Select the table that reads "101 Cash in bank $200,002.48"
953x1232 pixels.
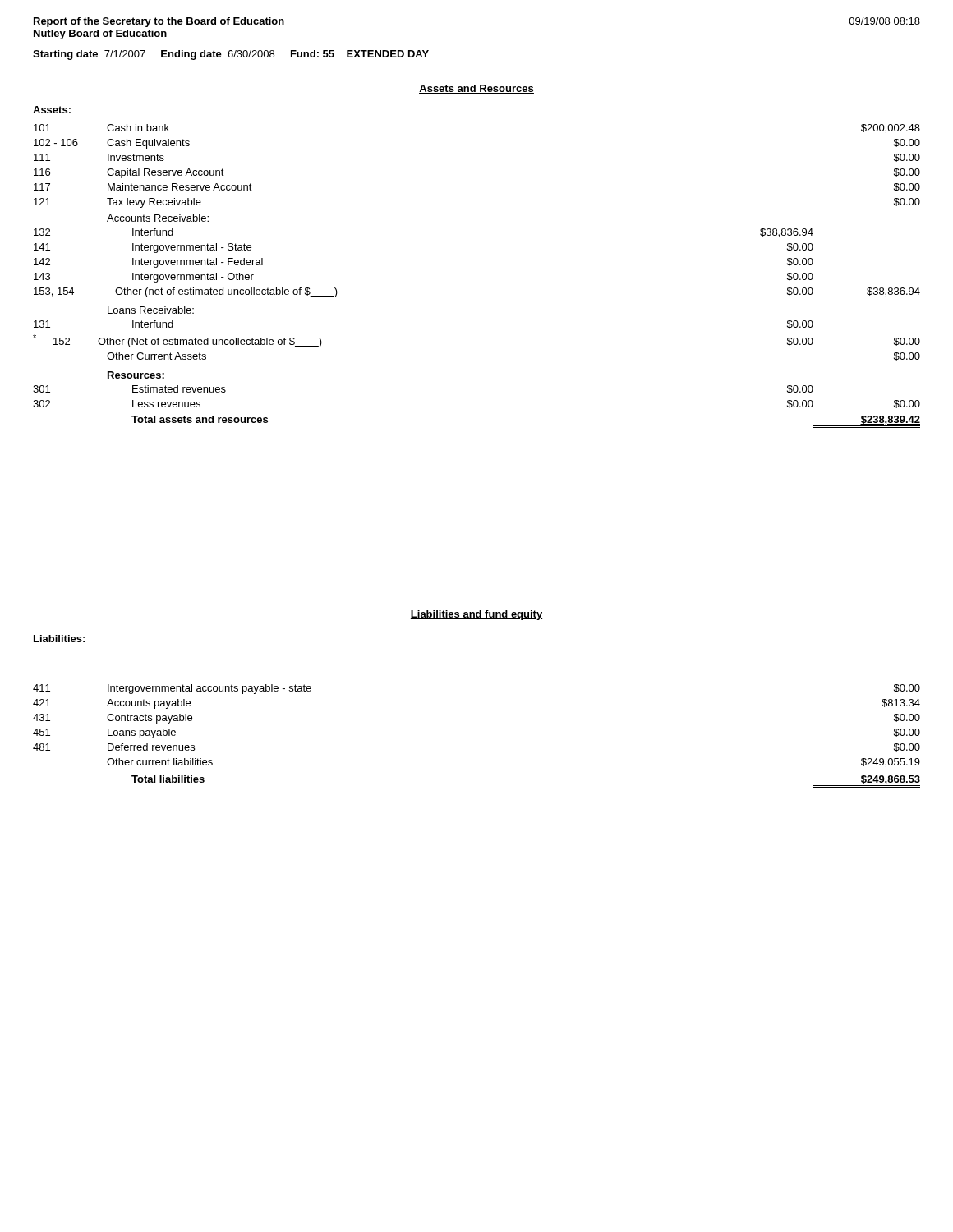pyautogui.click(x=476, y=276)
